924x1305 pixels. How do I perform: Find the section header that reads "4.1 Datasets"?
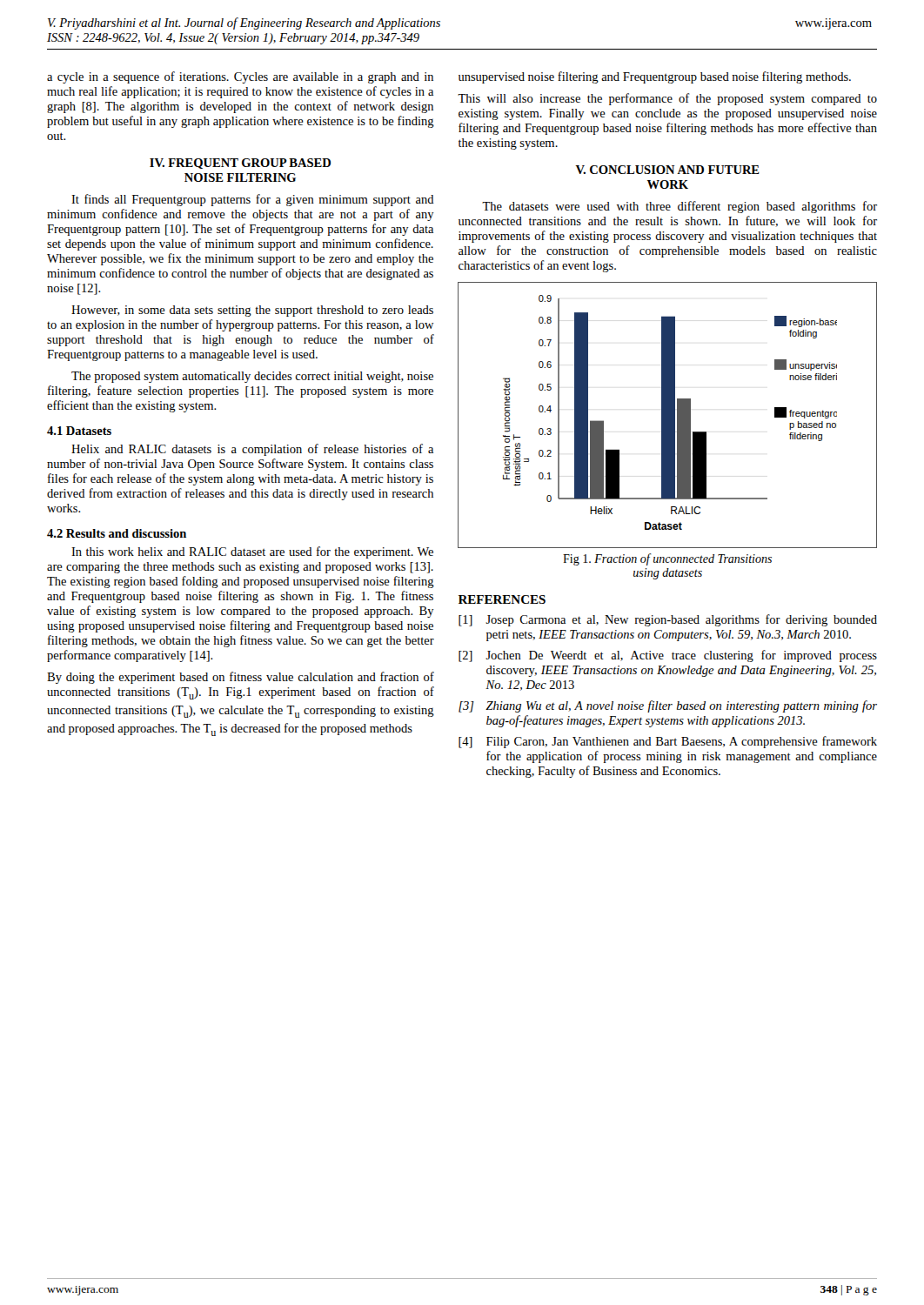click(x=79, y=431)
